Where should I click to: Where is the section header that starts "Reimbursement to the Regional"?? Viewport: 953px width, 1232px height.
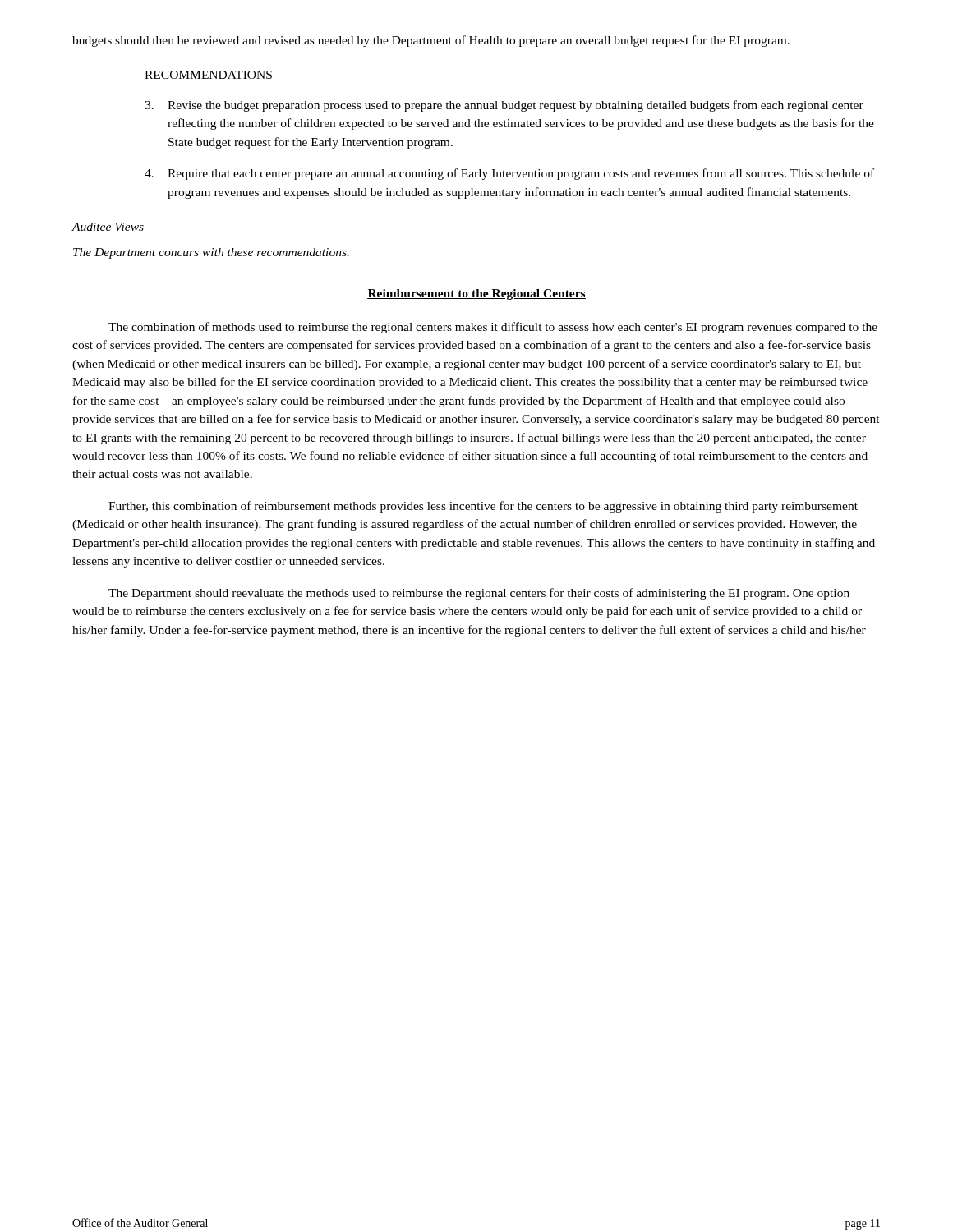click(476, 293)
